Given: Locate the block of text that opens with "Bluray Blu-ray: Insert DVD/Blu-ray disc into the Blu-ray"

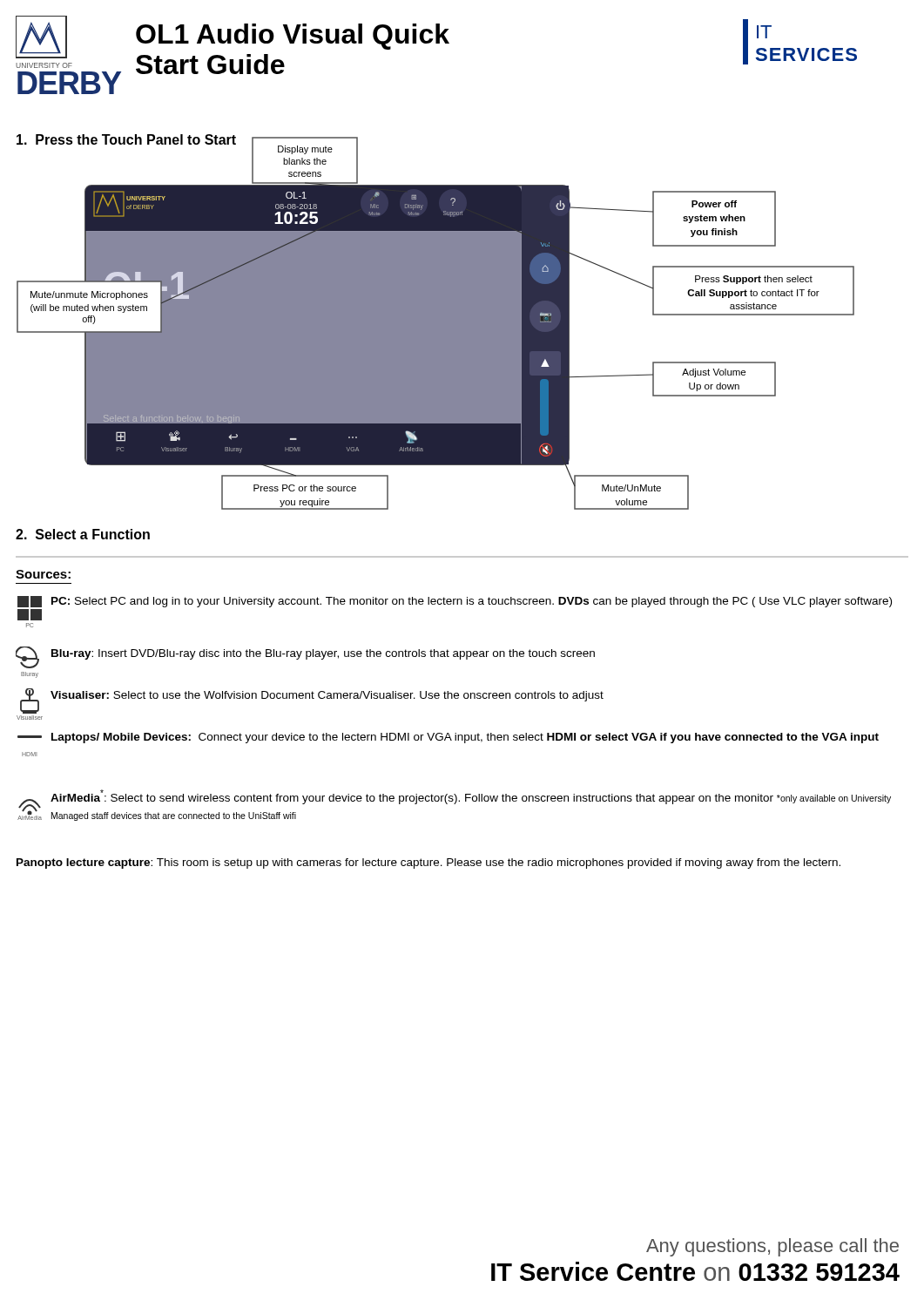Looking at the screenshot, I should (306, 661).
